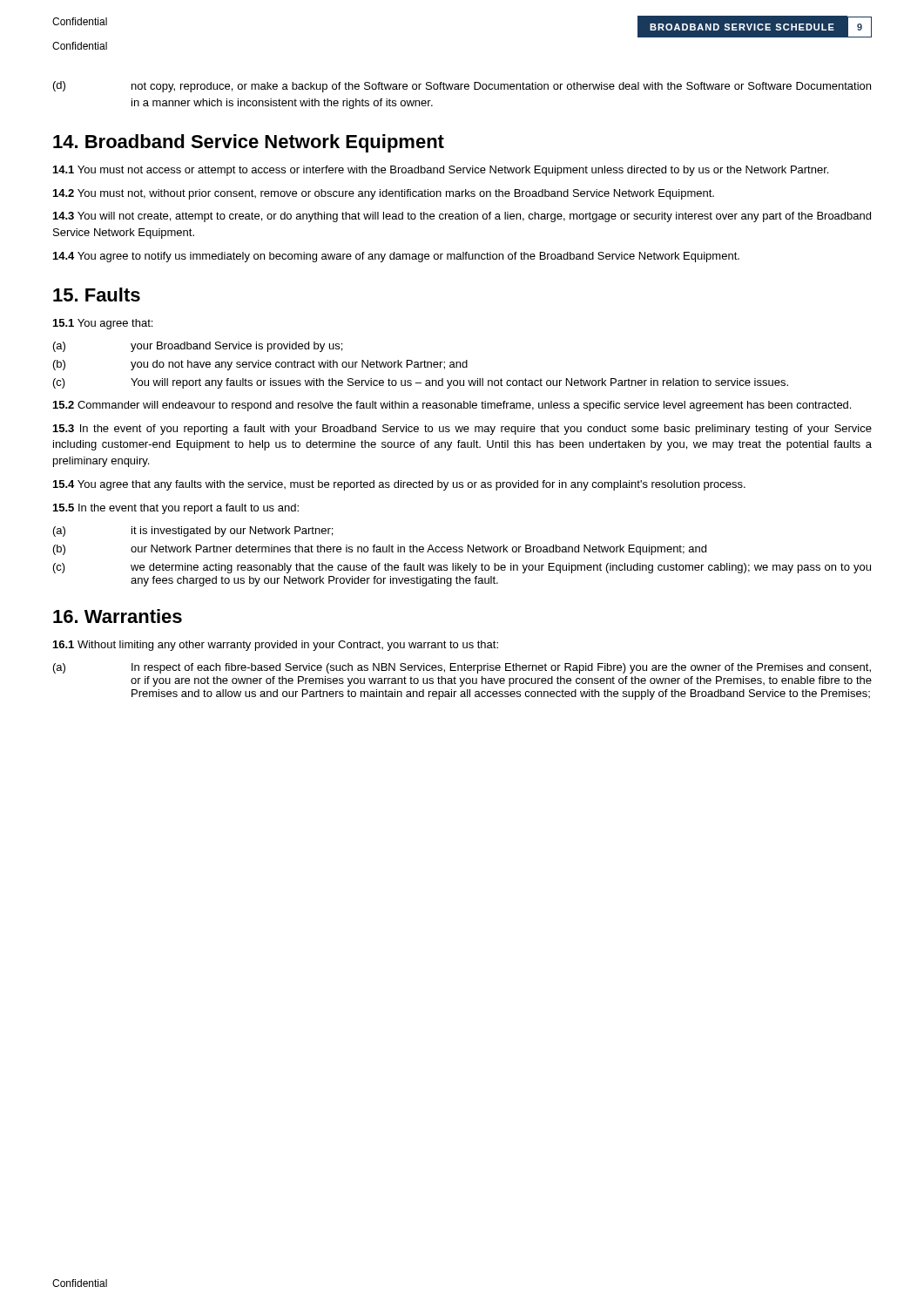The image size is (924, 1307).
Task: Point to the region starting "1 You must not access"
Action: coord(441,169)
